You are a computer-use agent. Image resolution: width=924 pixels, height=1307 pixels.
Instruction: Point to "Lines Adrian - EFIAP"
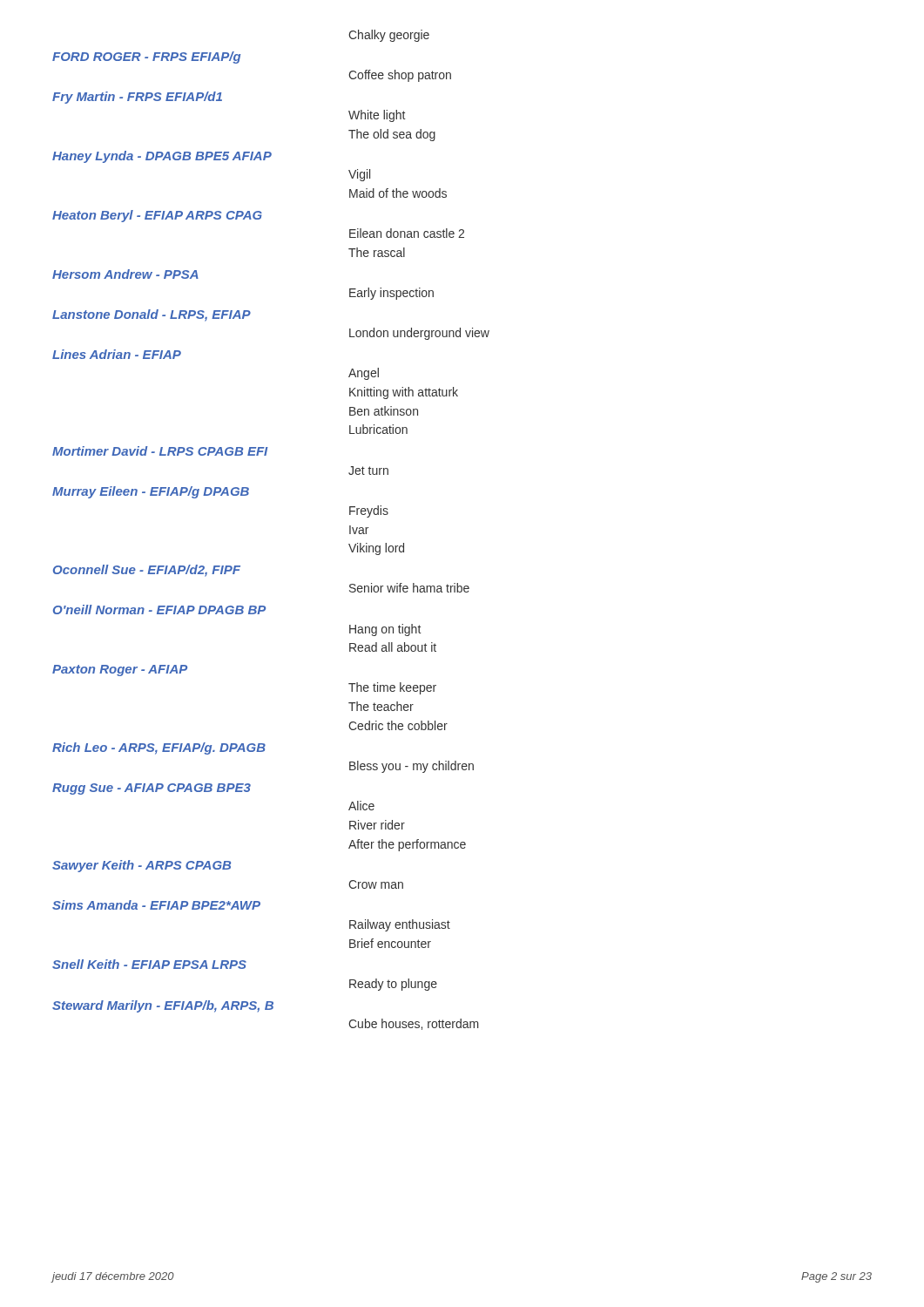pos(117,354)
